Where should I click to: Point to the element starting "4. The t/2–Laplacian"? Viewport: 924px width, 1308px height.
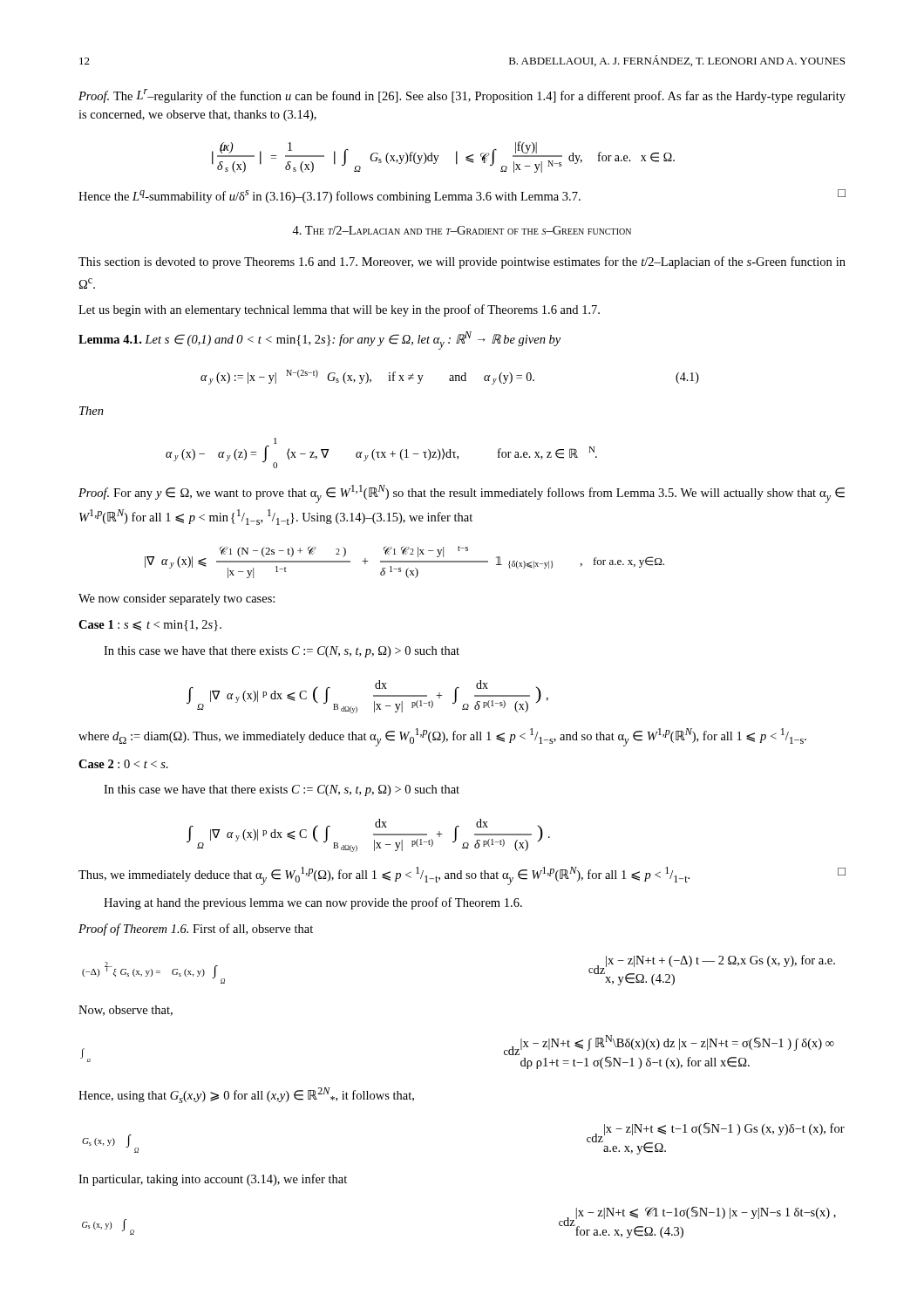pyautogui.click(x=462, y=231)
